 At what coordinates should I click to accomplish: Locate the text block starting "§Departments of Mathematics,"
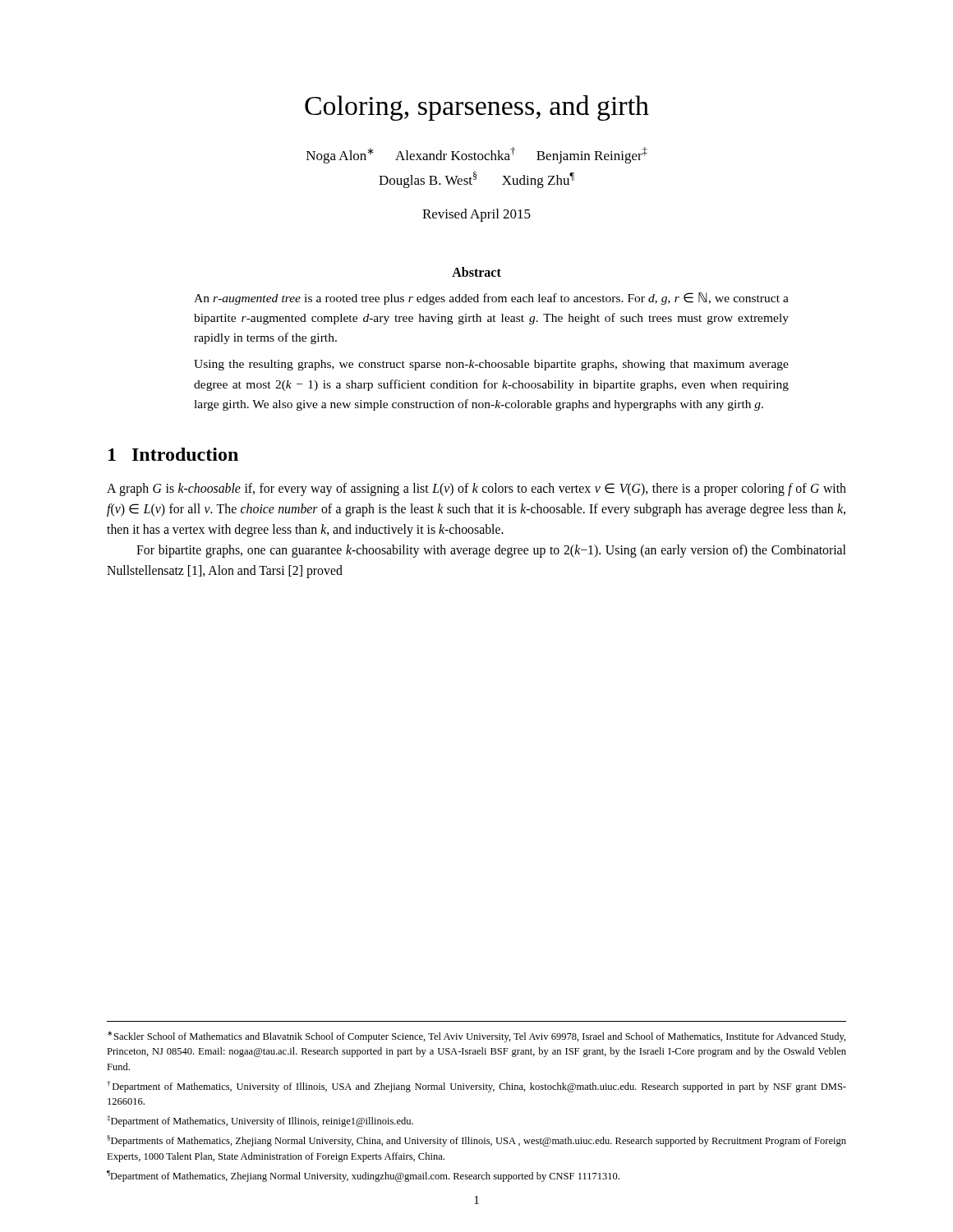476,1148
